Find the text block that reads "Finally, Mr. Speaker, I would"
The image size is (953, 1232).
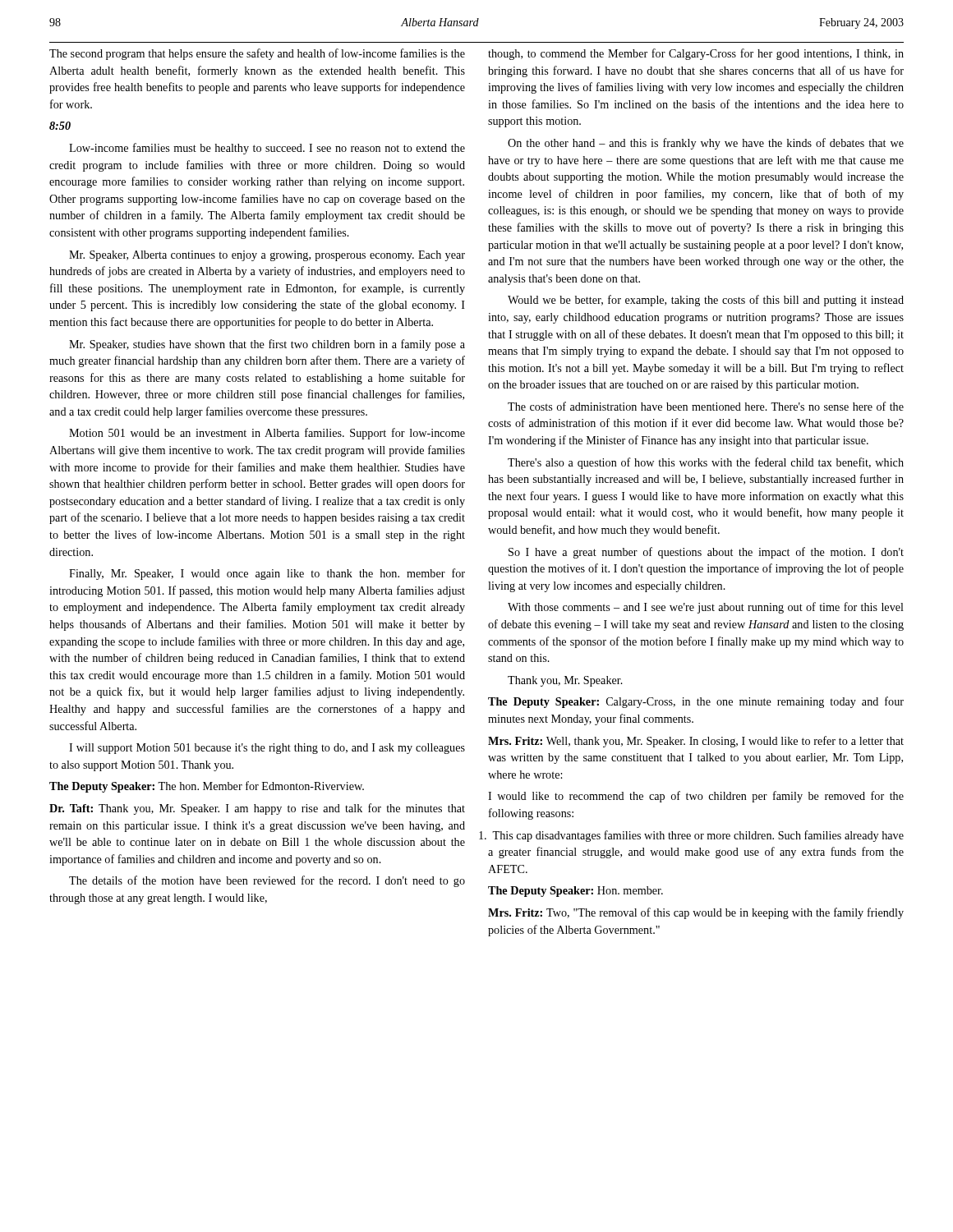[x=257, y=650]
